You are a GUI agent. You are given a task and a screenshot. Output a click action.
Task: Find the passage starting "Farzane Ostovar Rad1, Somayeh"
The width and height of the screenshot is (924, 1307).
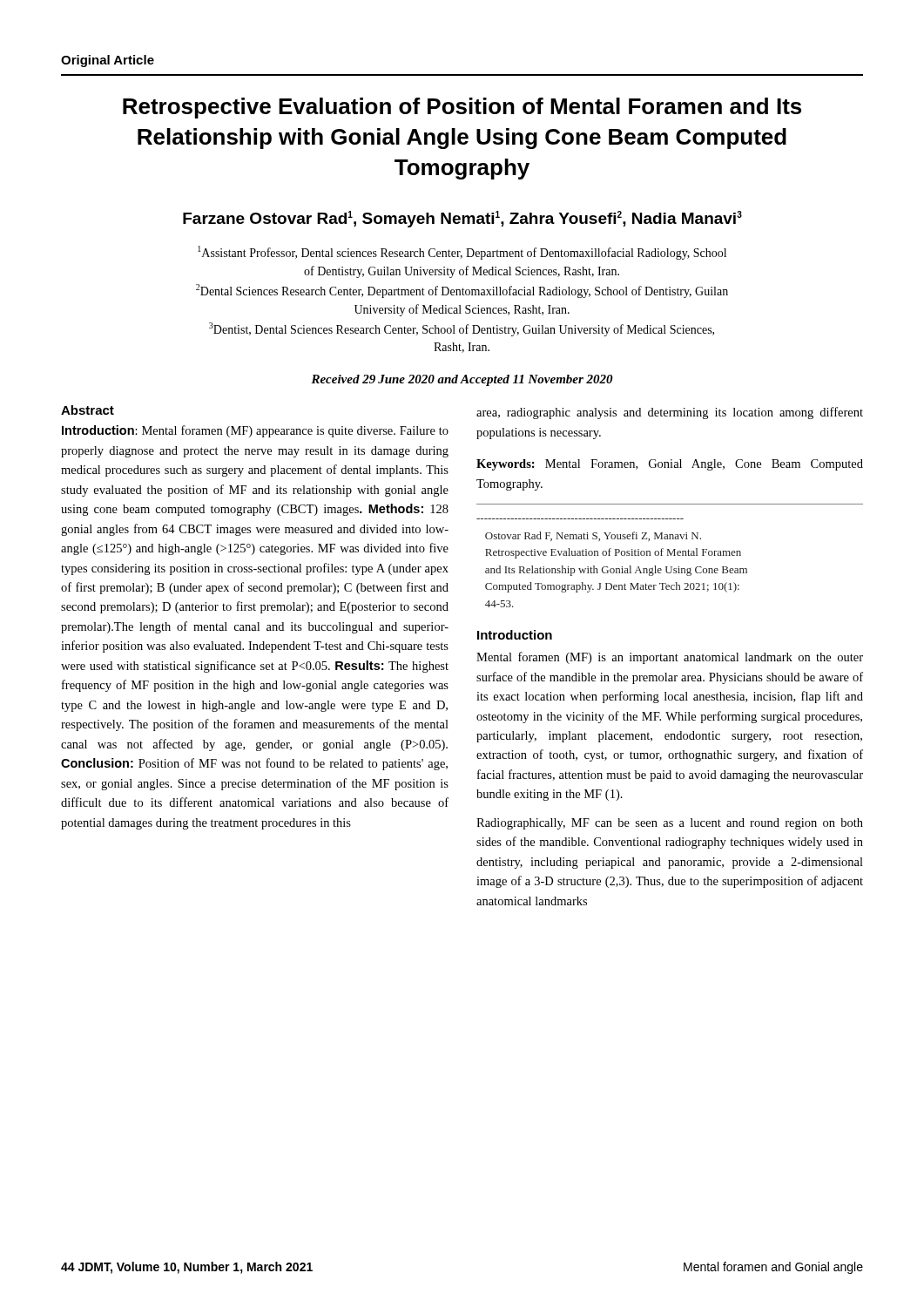pyautogui.click(x=462, y=219)
